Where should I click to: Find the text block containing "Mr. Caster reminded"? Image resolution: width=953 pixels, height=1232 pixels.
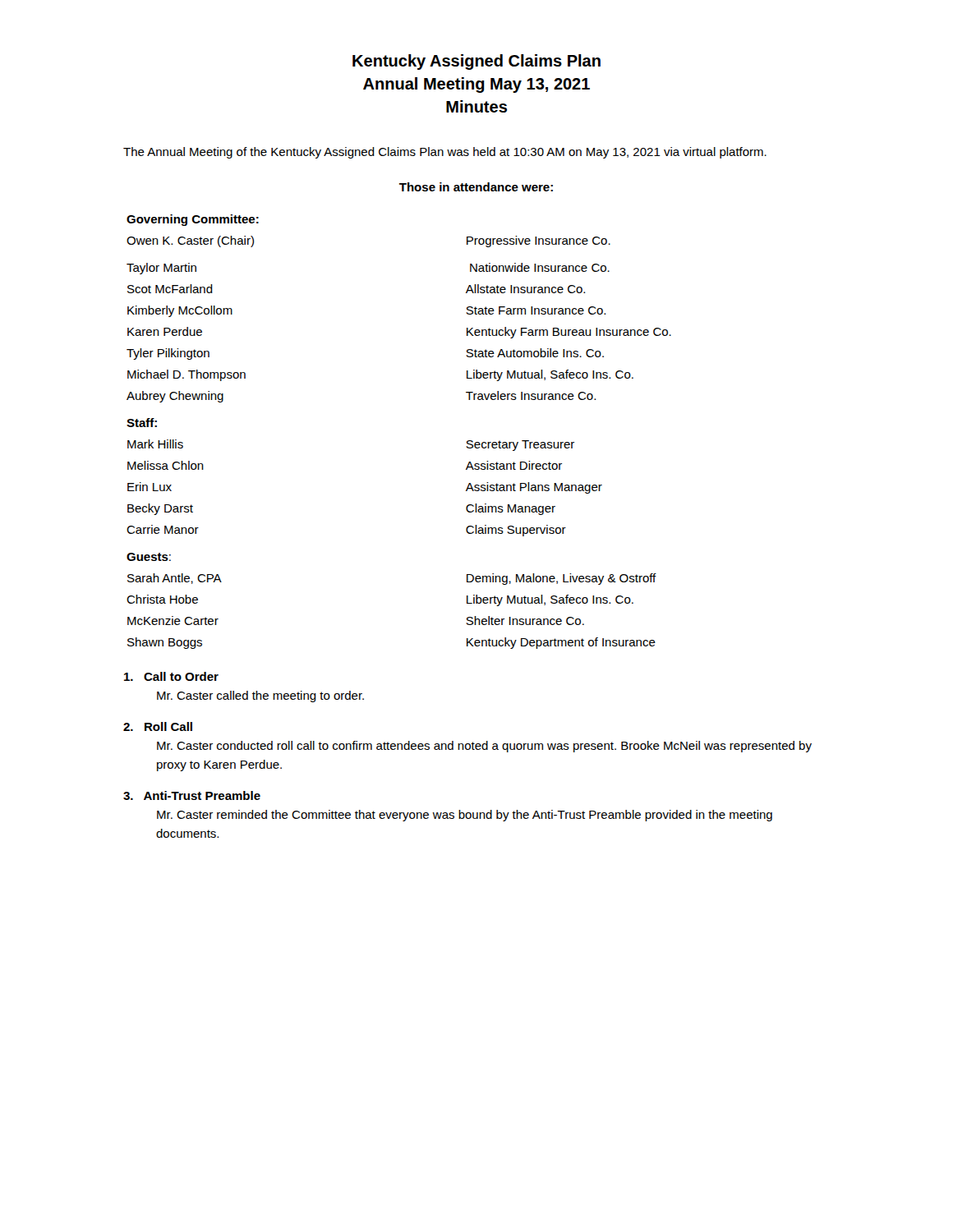pyautogui.click(x=464, y=824)
